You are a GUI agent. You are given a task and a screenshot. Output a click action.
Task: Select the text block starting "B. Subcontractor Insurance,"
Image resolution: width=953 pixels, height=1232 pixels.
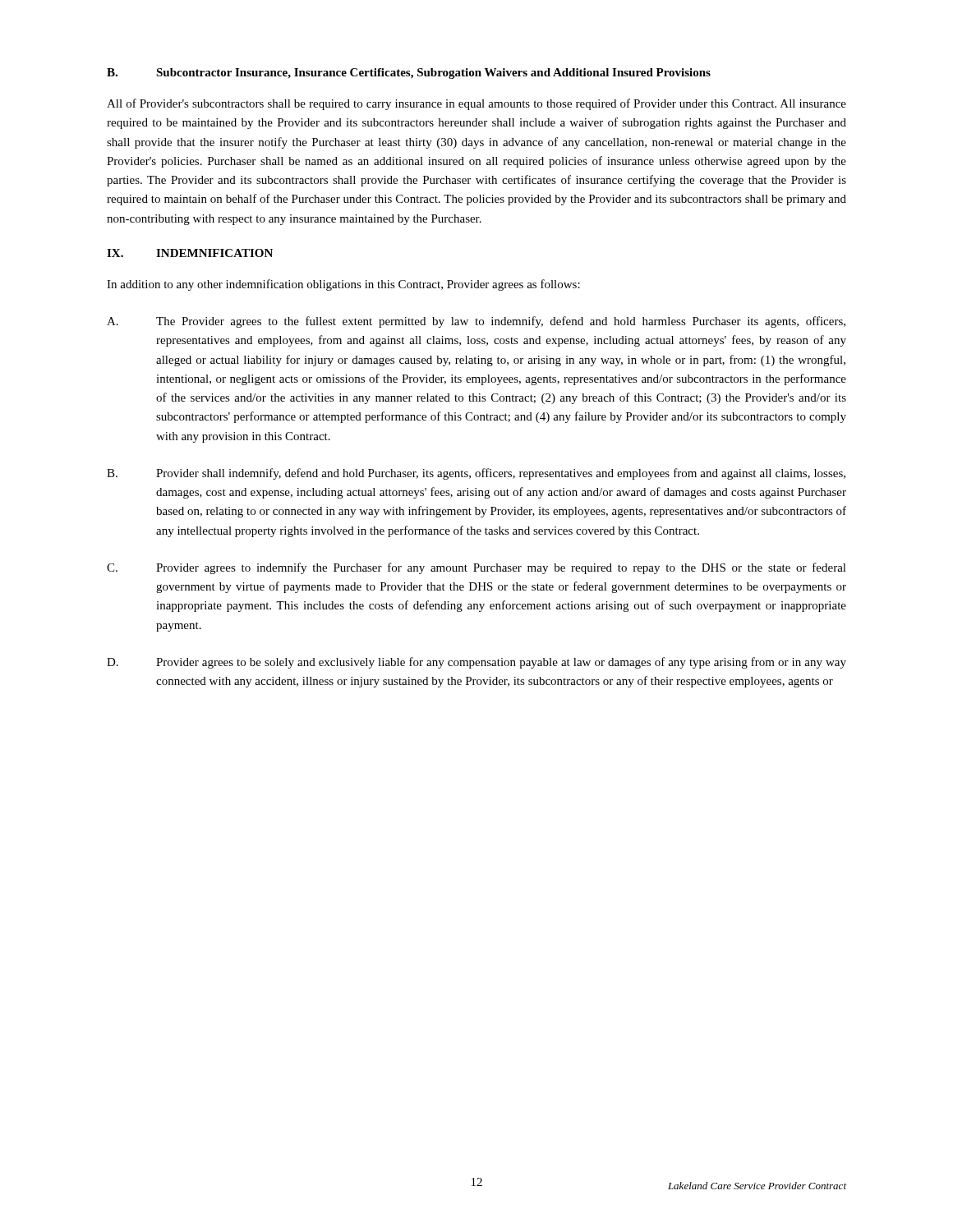(409, 73)
